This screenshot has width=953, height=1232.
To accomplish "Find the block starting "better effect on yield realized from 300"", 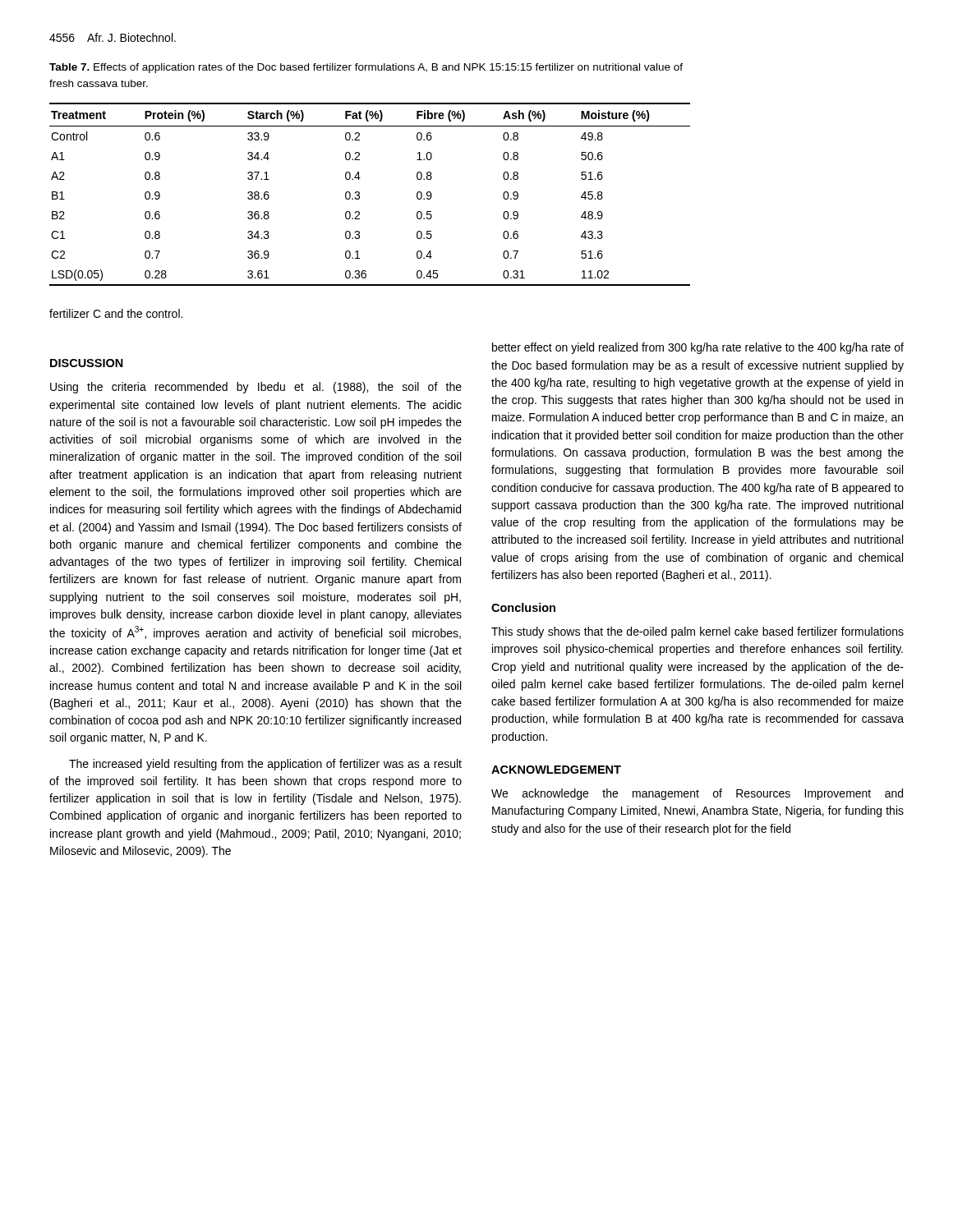I will coord(698,462).
